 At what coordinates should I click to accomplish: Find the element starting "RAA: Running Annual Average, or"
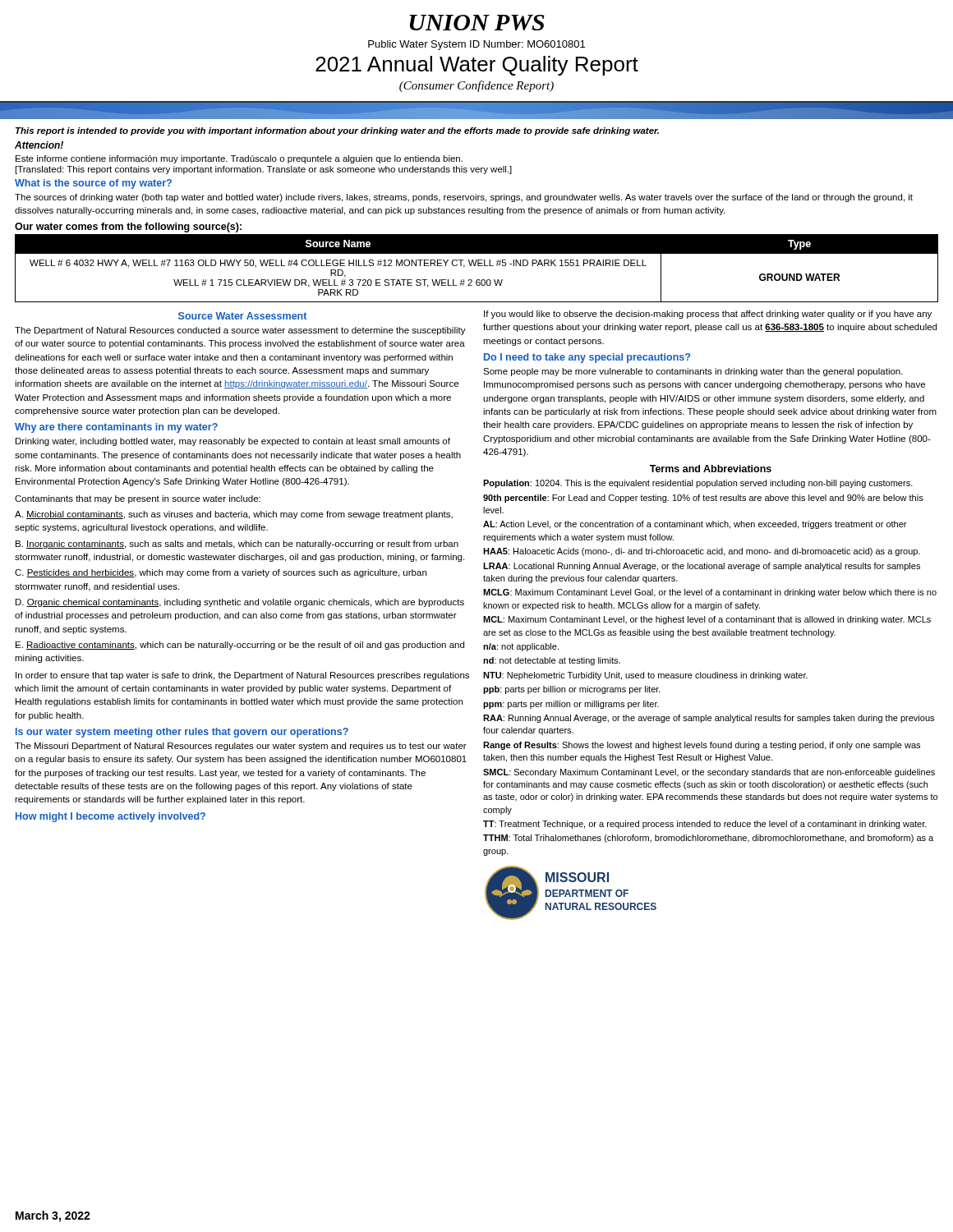pyautogui.click(x=709, y=724)
